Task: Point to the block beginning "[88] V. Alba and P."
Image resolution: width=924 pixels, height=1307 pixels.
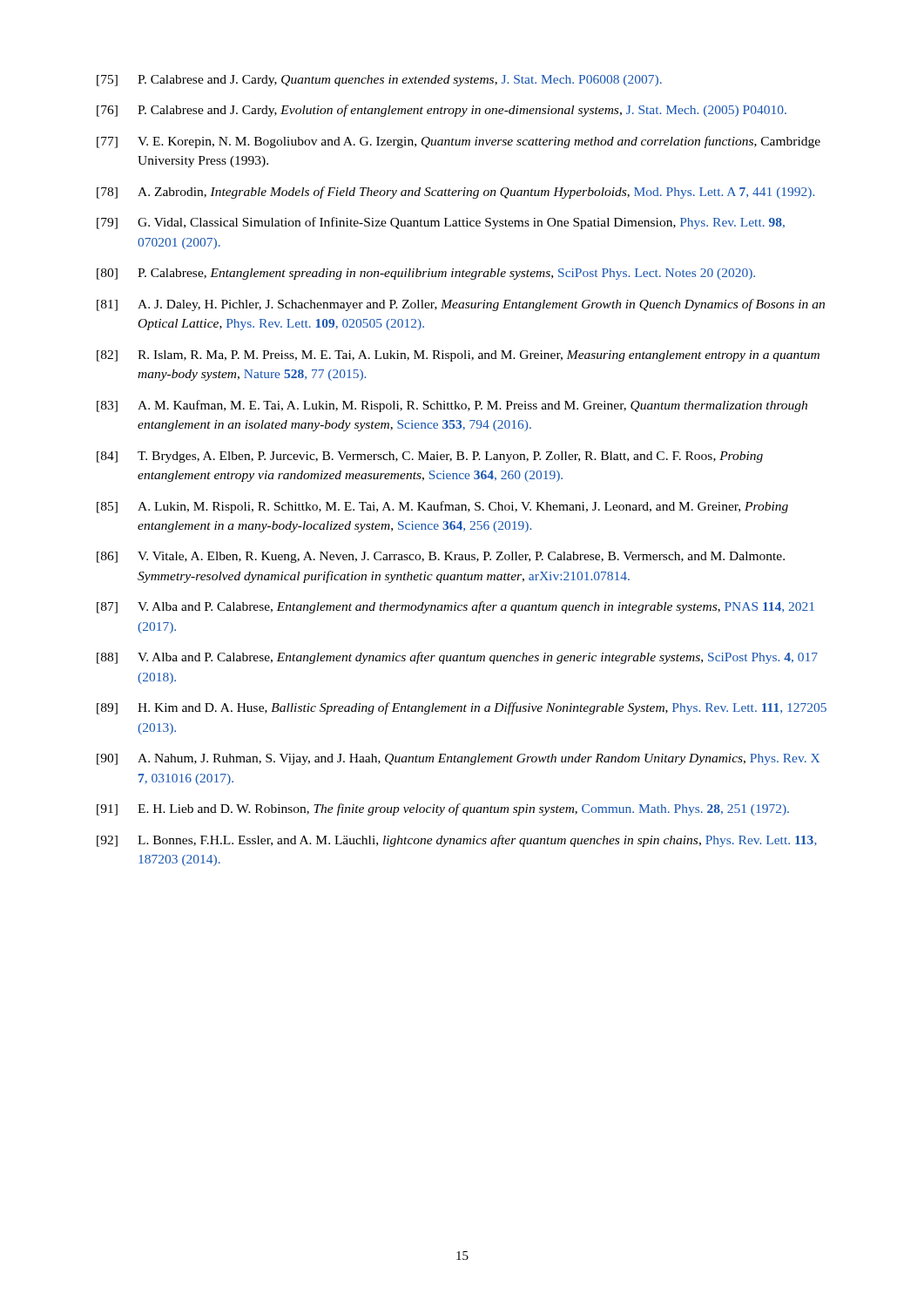Action: [x=462, y=667]
